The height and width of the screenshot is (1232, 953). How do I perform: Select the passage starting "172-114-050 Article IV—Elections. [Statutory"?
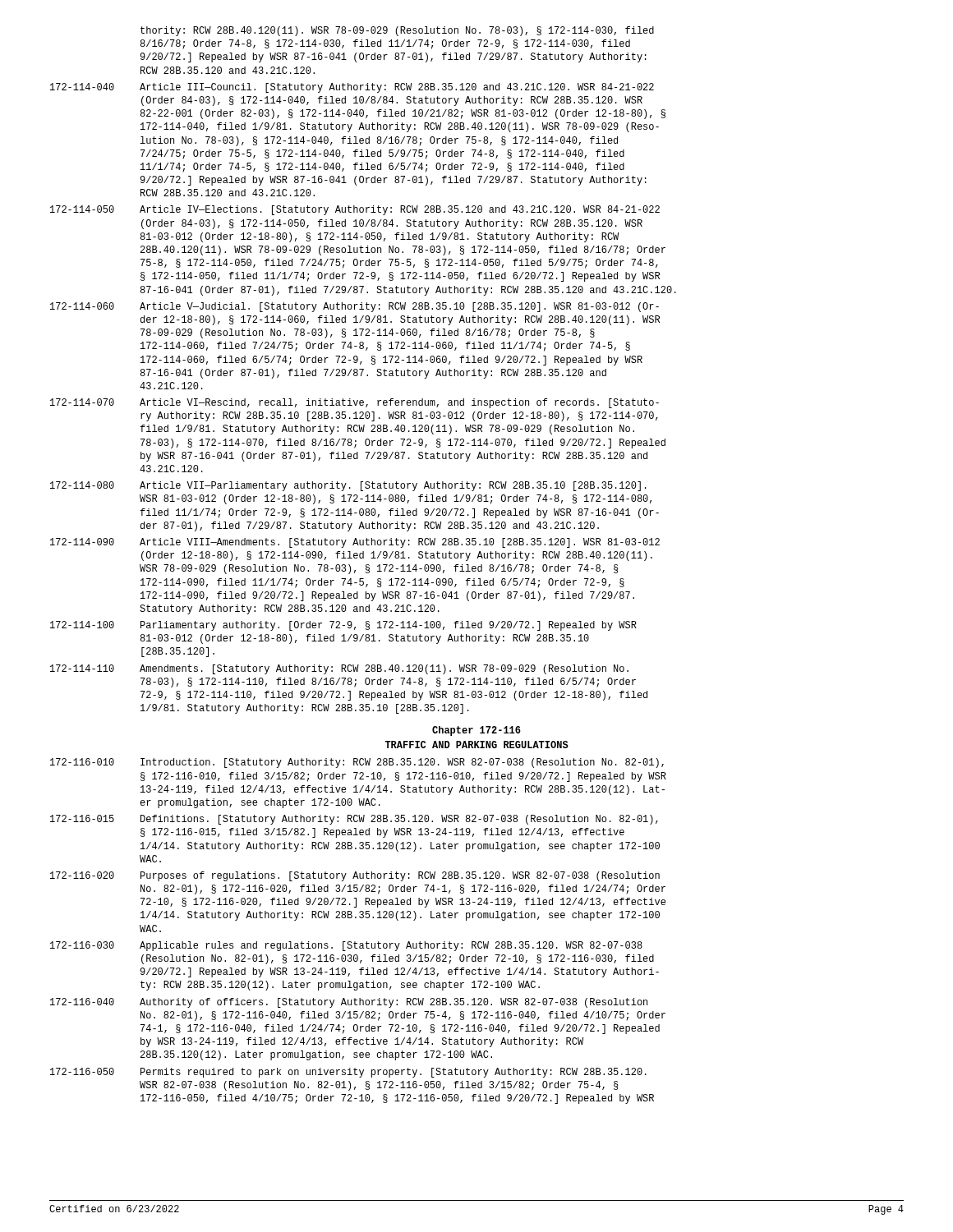476,251
